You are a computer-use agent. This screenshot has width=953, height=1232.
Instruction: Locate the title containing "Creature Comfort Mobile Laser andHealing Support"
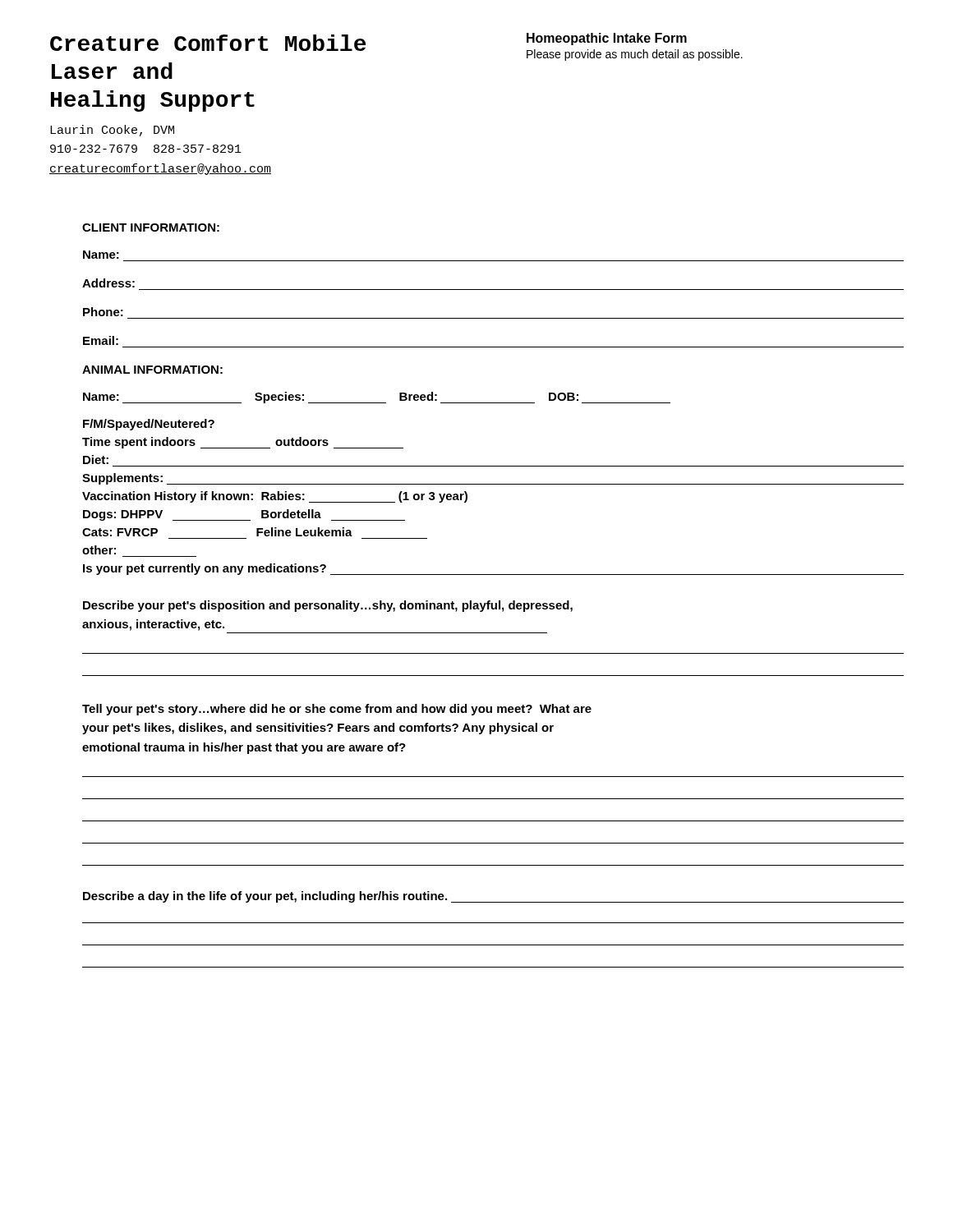(208, 43)
